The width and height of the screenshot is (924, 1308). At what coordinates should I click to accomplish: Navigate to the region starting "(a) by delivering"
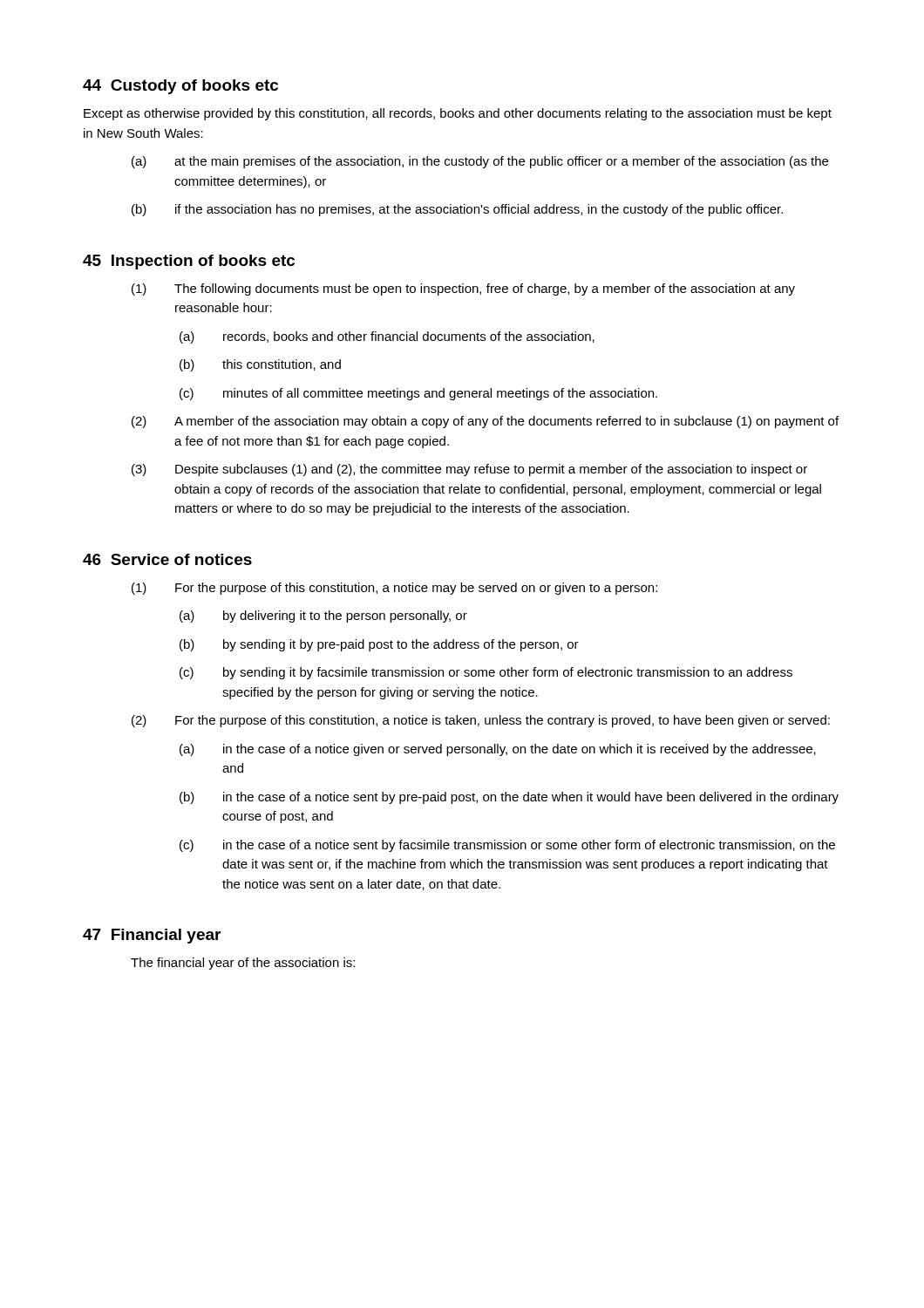(323, 616)
